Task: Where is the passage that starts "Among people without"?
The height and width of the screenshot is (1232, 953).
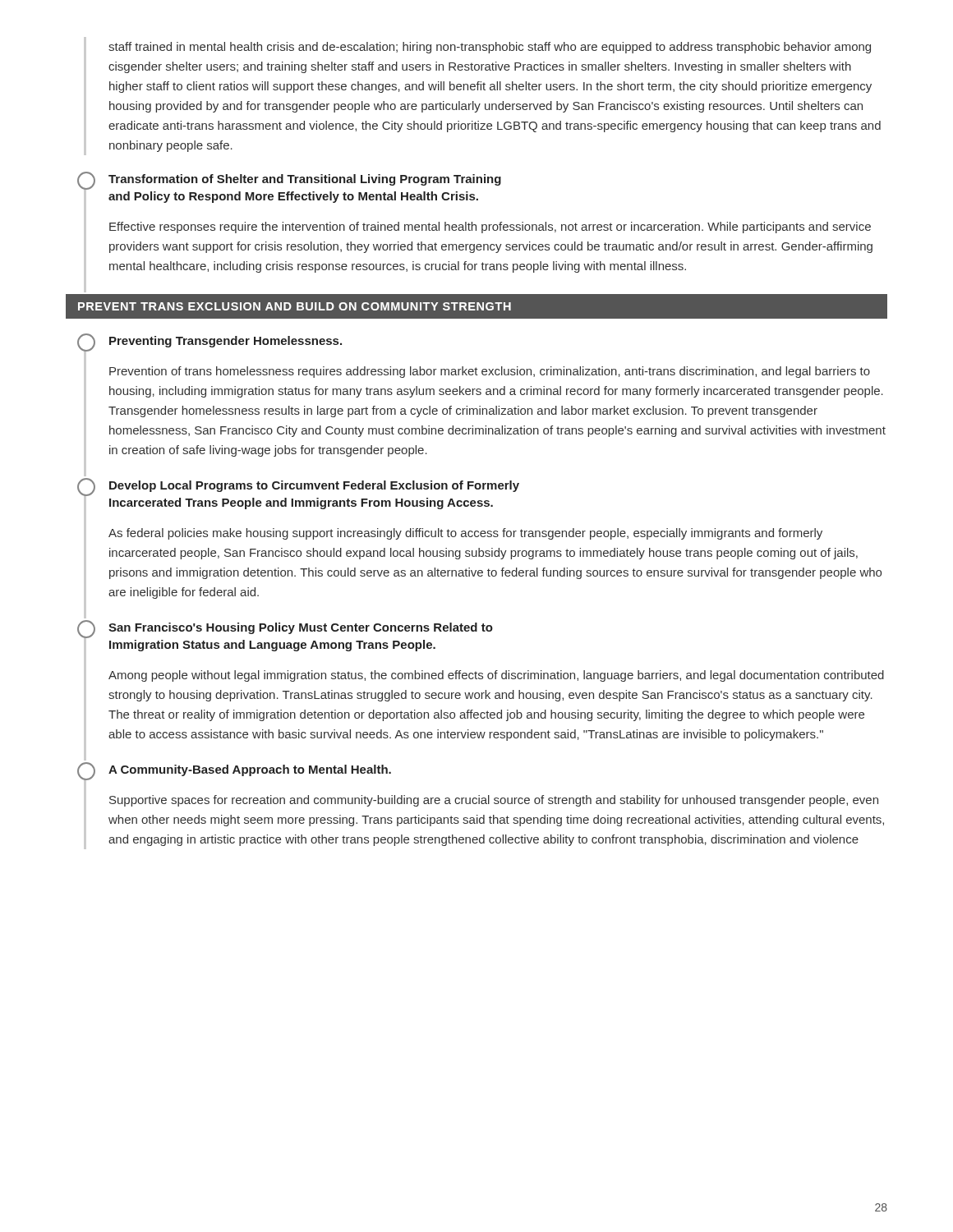Action: point(498,705)
